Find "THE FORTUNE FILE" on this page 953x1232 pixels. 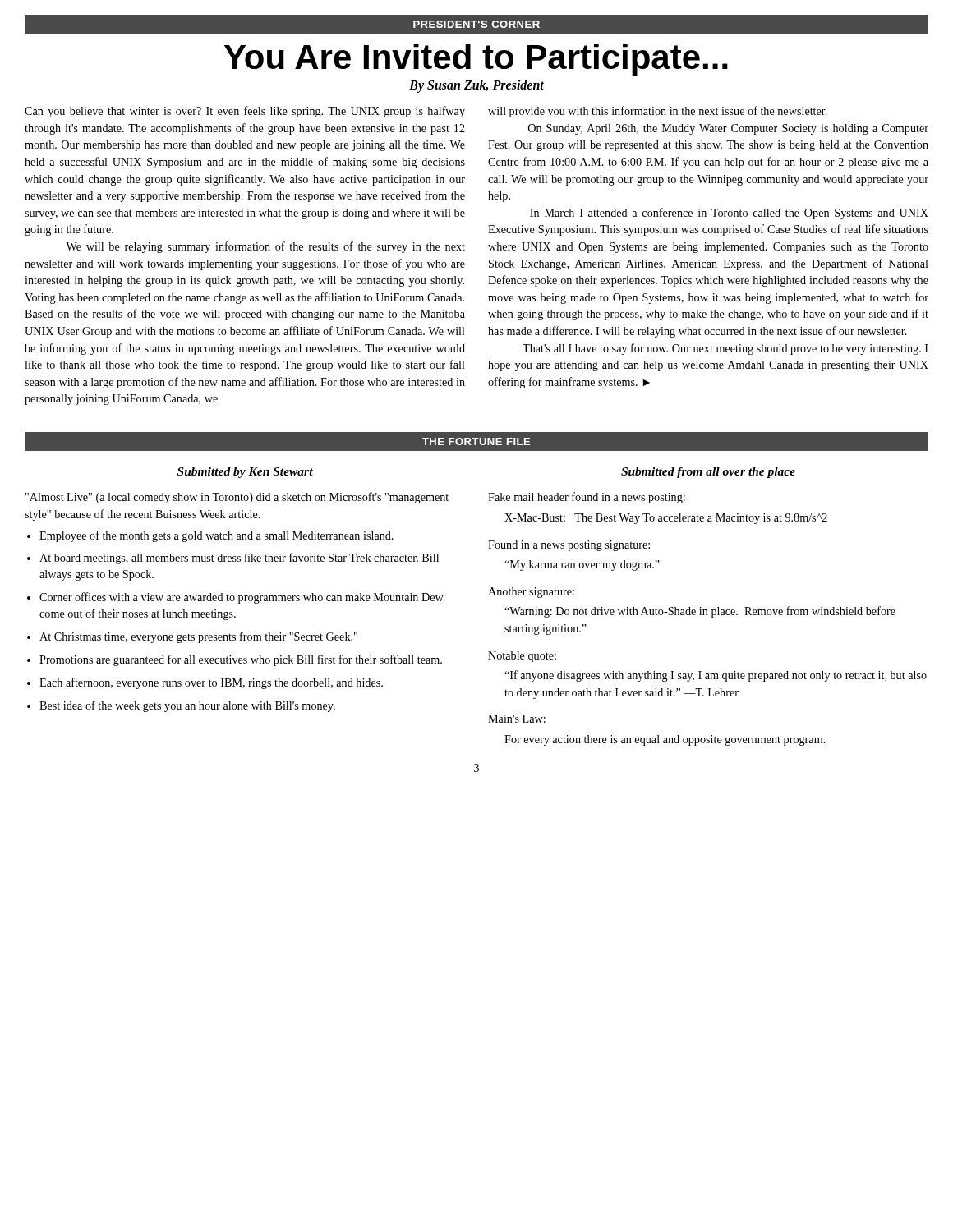tap(476, 441)
